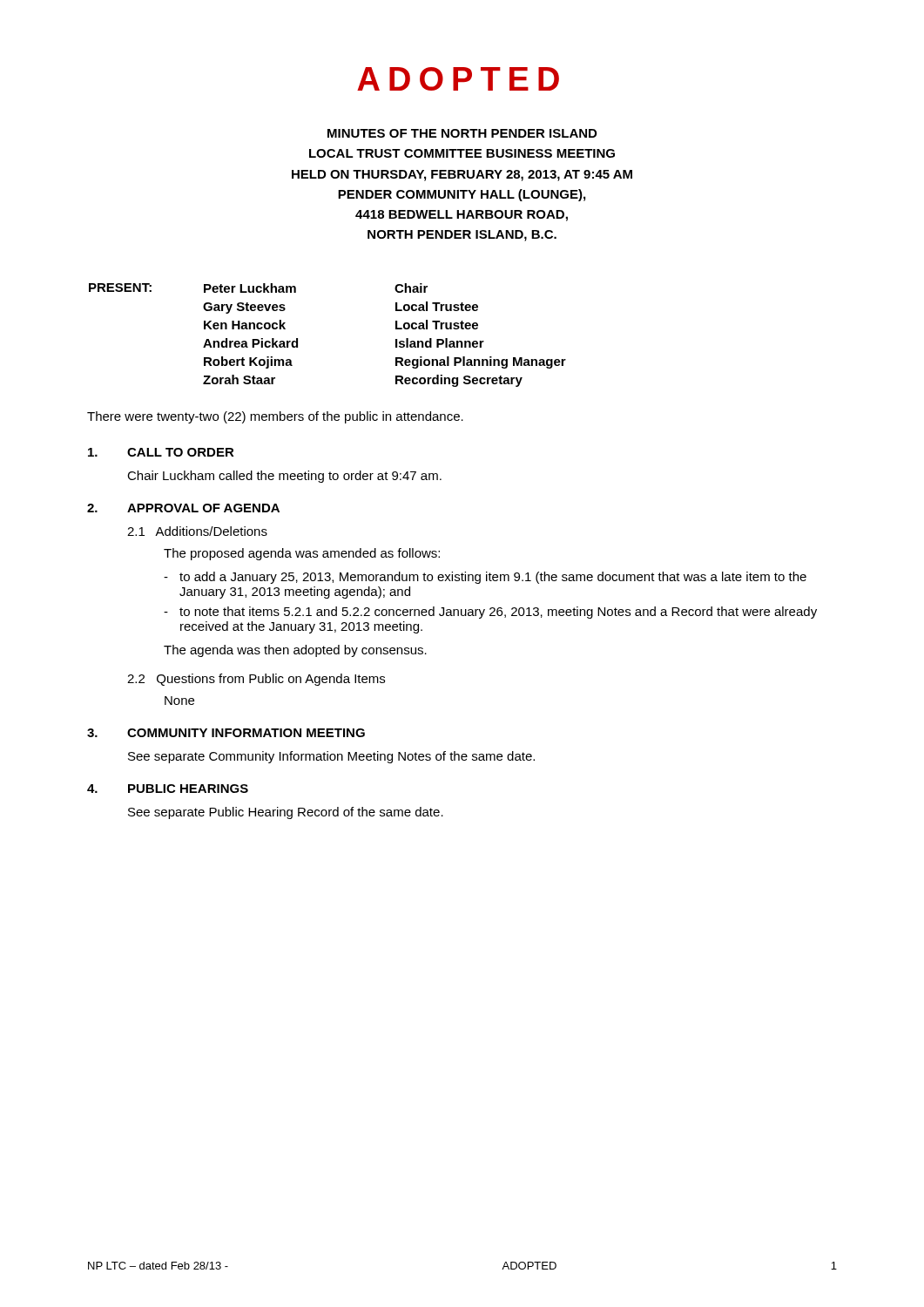The image size is (924, 1307).
Task: Click on the region starting "See separate Public"
Action: (285, 811)
